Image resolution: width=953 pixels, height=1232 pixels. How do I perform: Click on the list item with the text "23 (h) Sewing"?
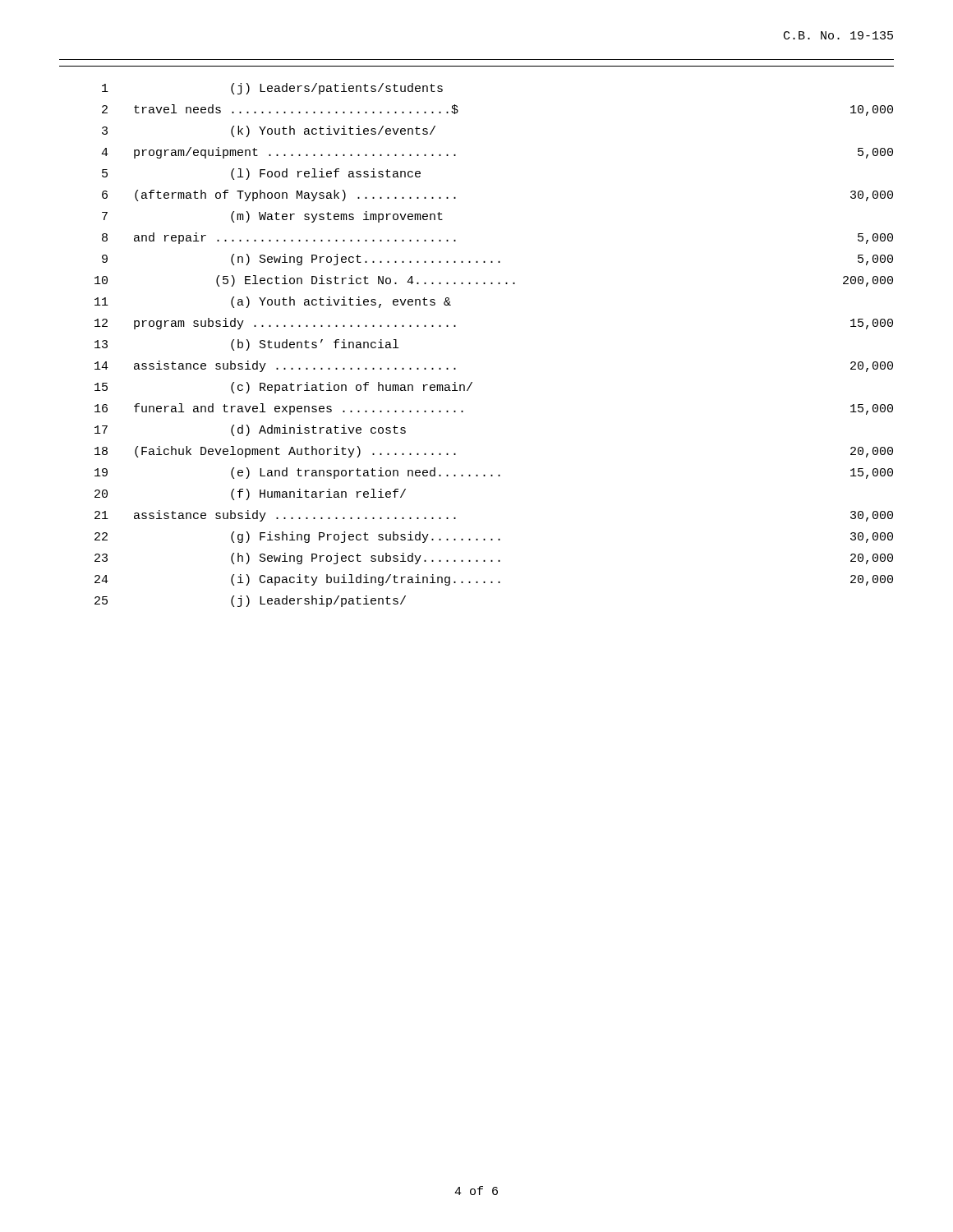(476, 559)
